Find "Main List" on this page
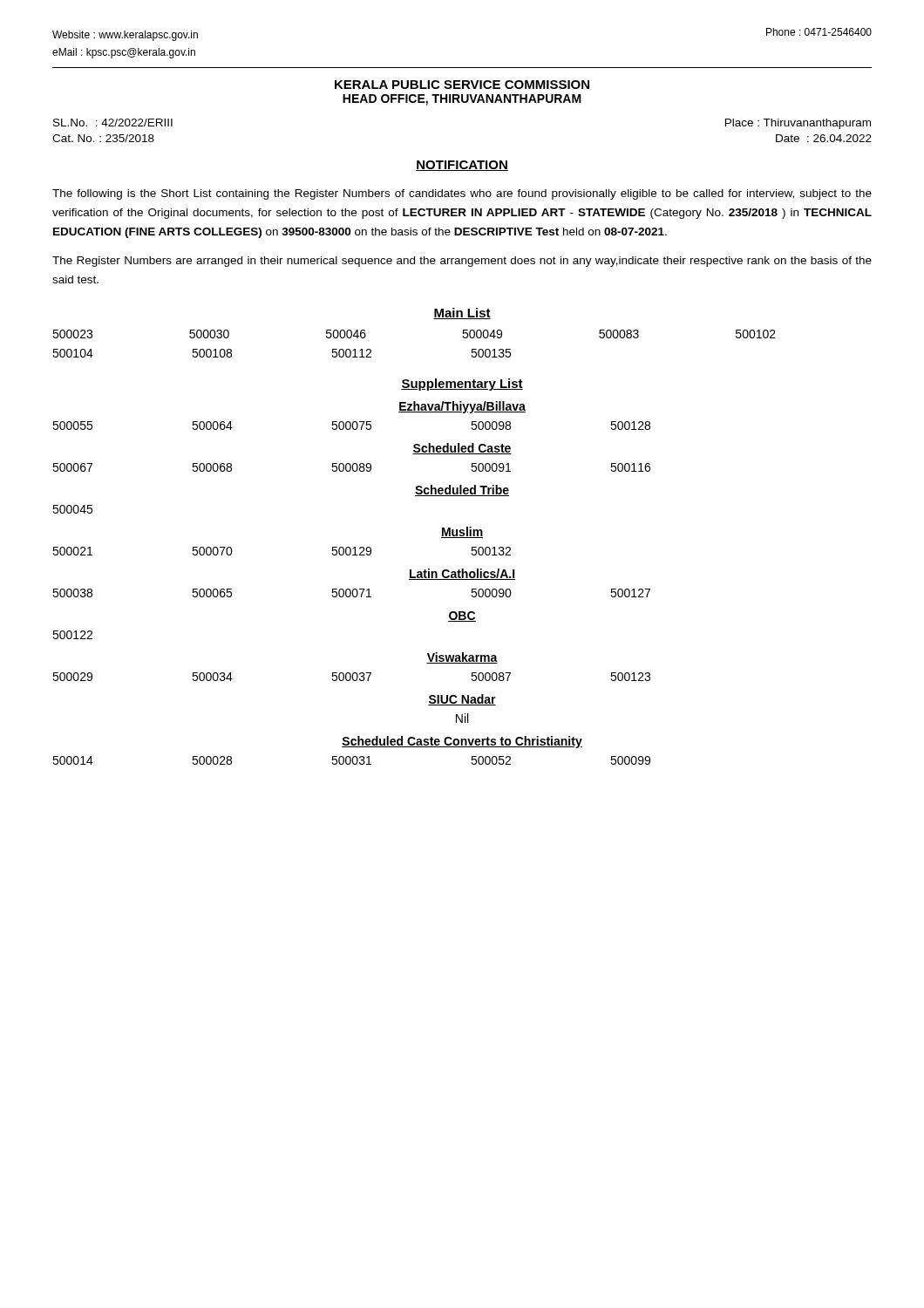 tap(462, 313)
